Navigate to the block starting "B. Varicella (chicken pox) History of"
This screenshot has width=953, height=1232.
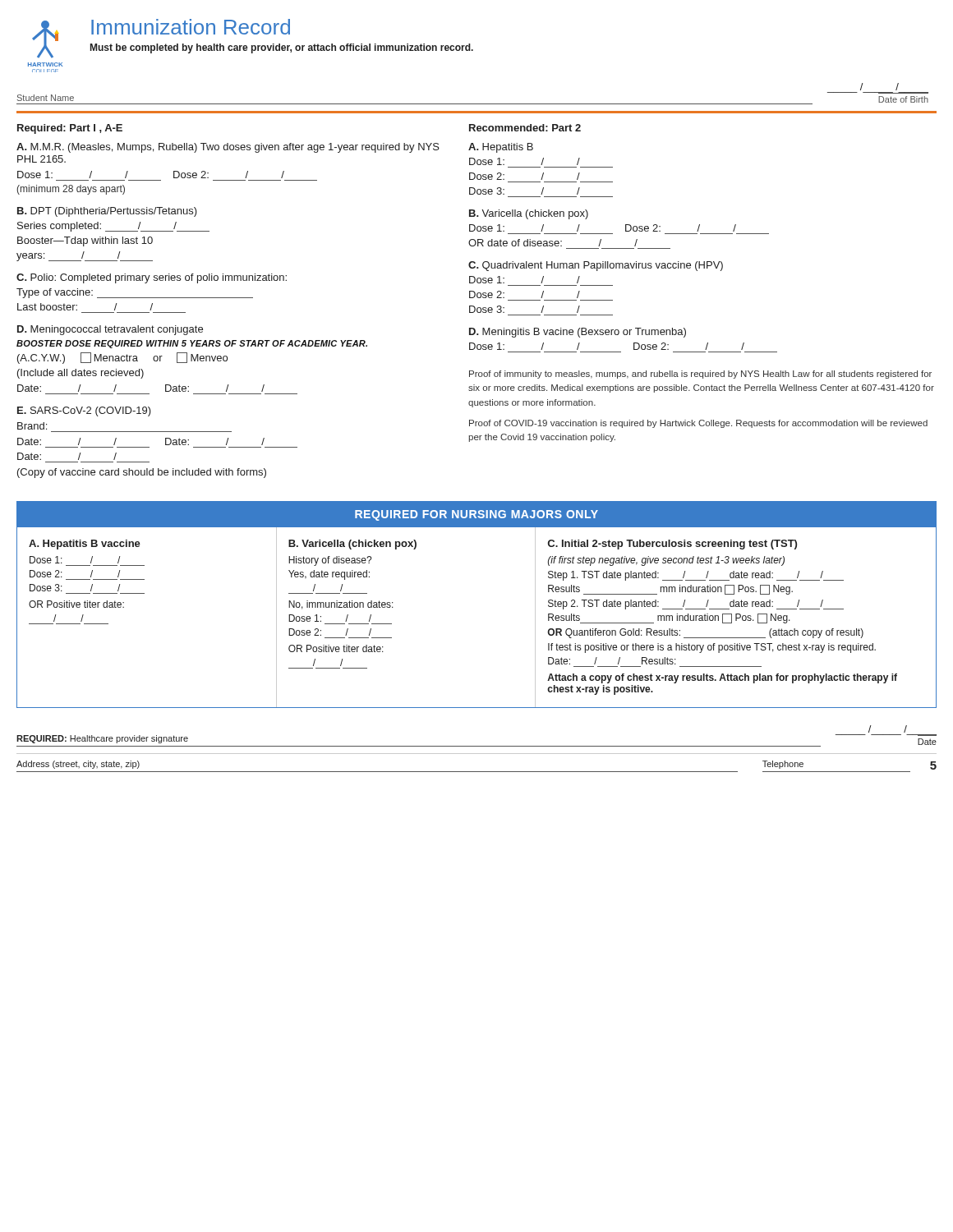click(352, 545)
